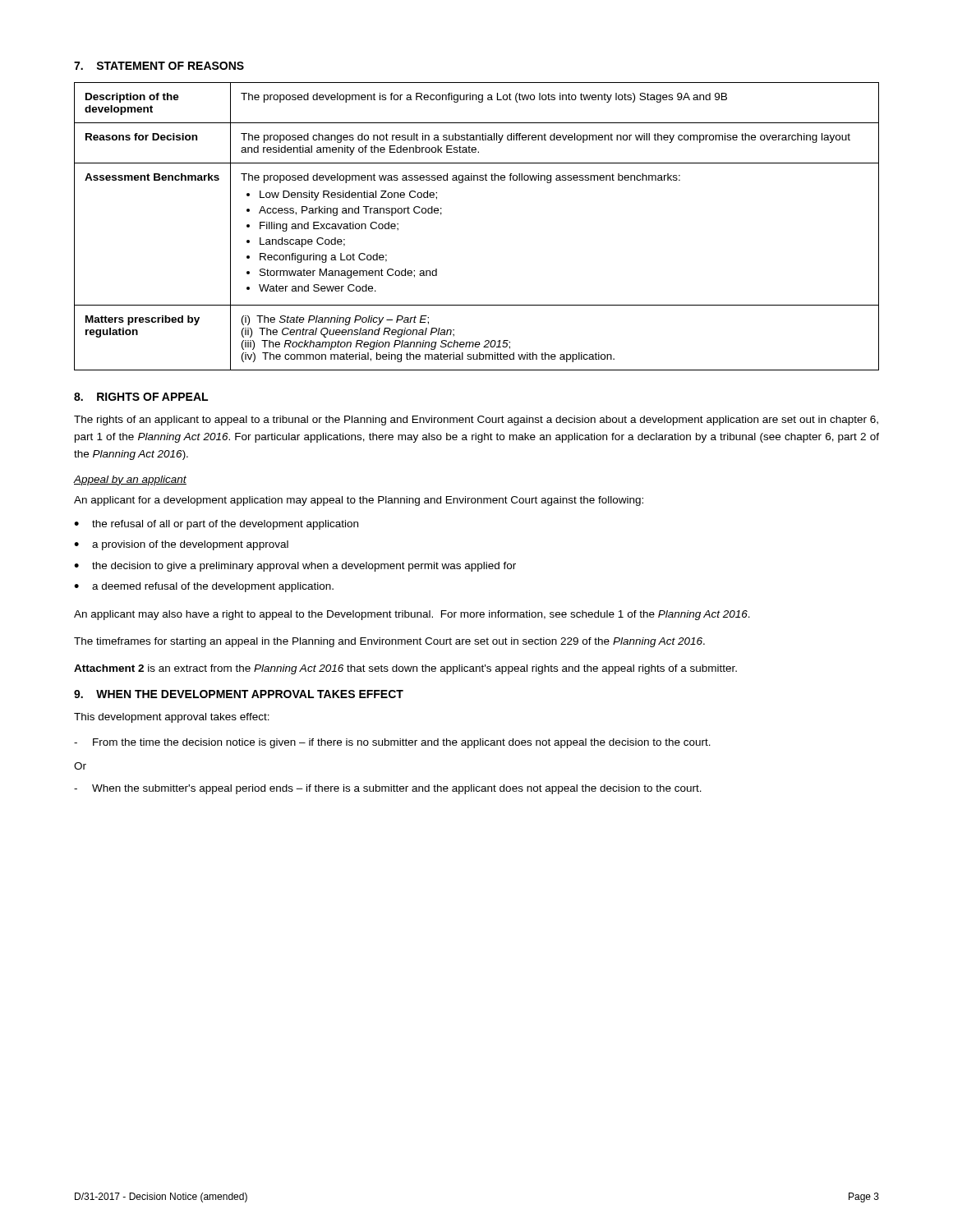The image size is (953, 1232).
Task: Find the region starting "7. STATEMENT OF REASONS"
Action: (159, 66)
